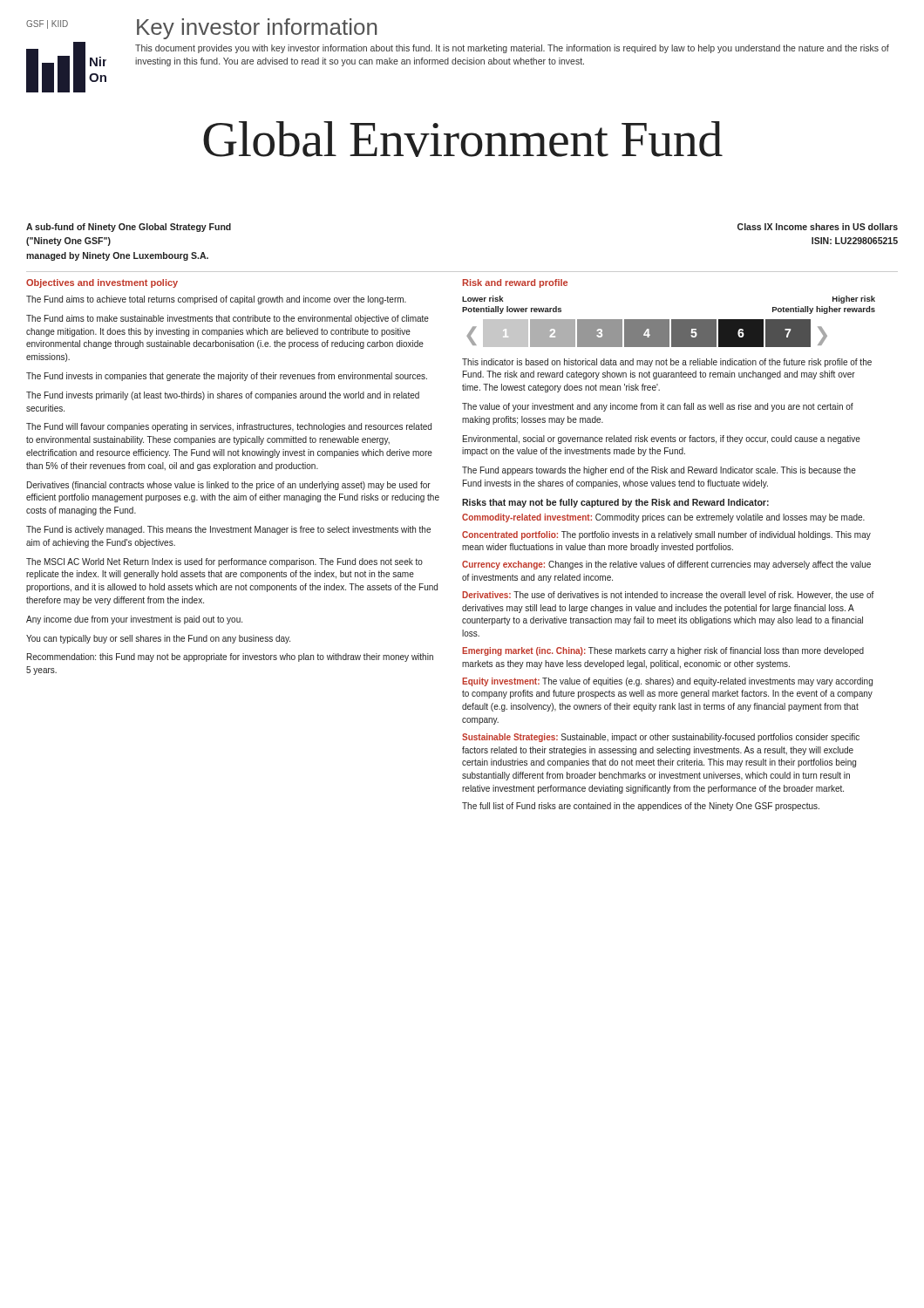Image resolution: width=924 pixels, height=1308 pixels.
Task: Navigate to the region starting "The MSCI AC World Net Return Index"
Action: [232, 581]
